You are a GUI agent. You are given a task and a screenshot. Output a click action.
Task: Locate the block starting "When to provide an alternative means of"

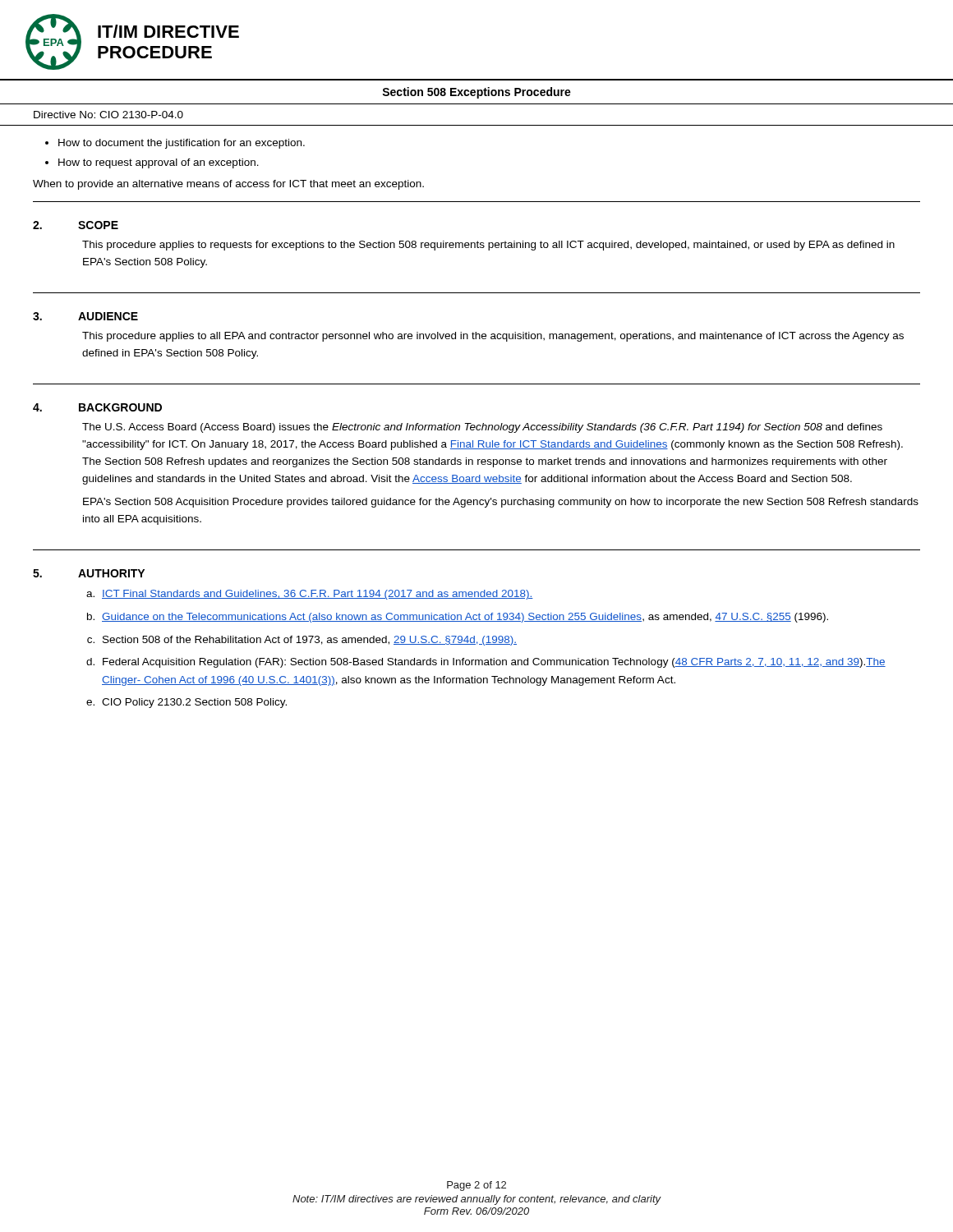coord(229,184)
